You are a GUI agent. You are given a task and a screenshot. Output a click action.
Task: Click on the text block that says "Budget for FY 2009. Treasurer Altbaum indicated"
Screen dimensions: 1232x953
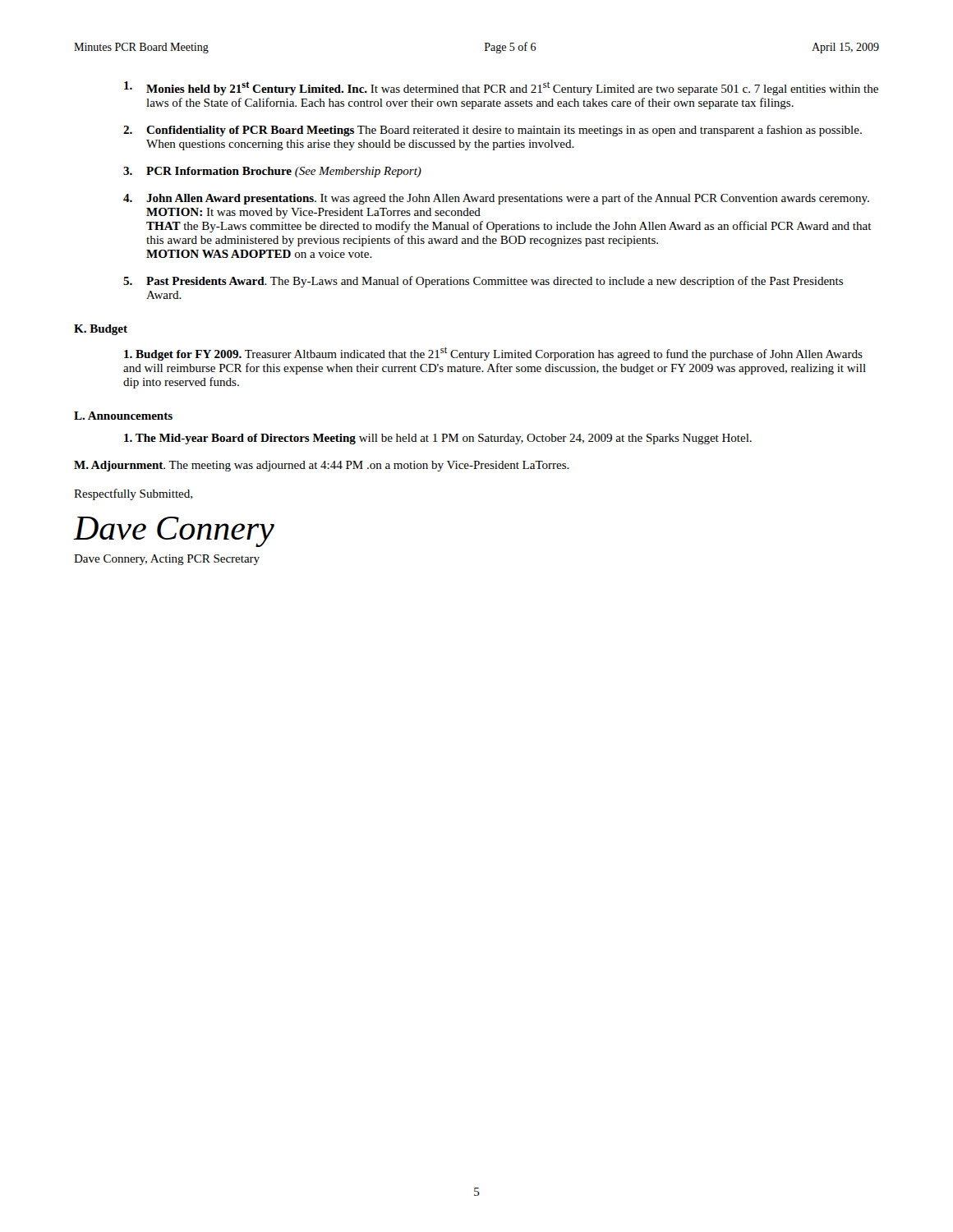coord(495,366)
